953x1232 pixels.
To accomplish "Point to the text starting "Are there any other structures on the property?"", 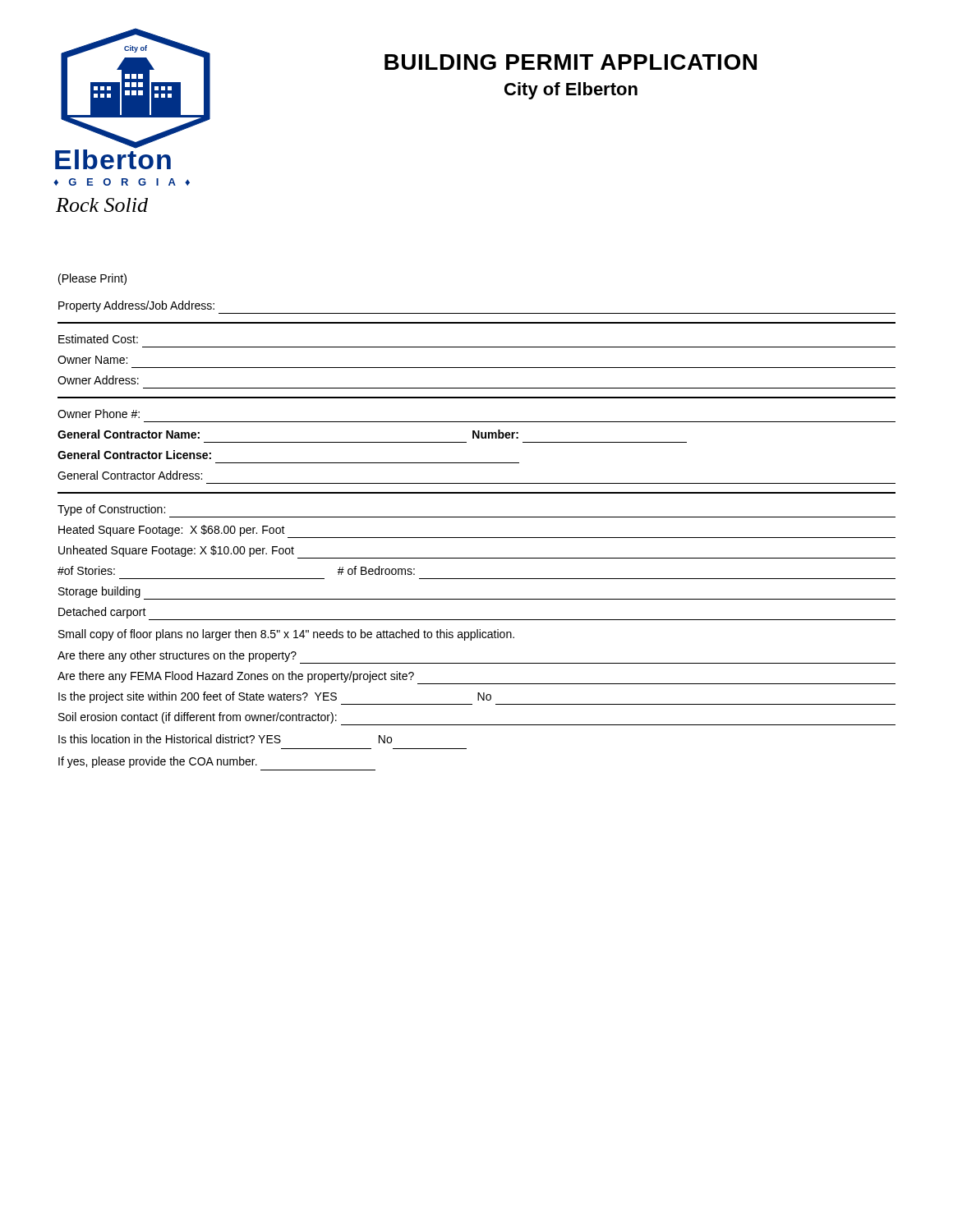I will click(x=476, y=655).
